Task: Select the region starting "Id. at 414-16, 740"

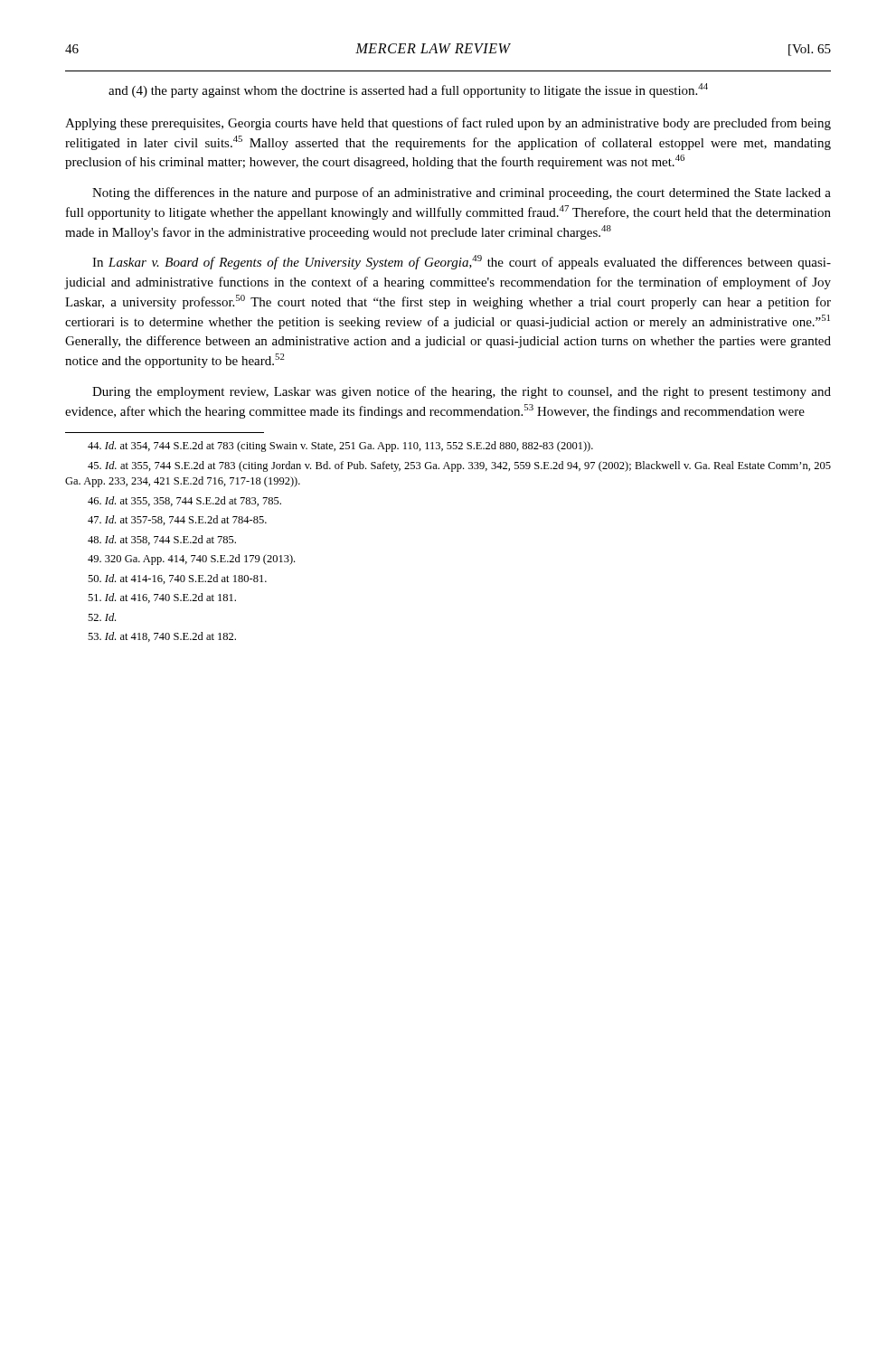Action: pos(177,578)
